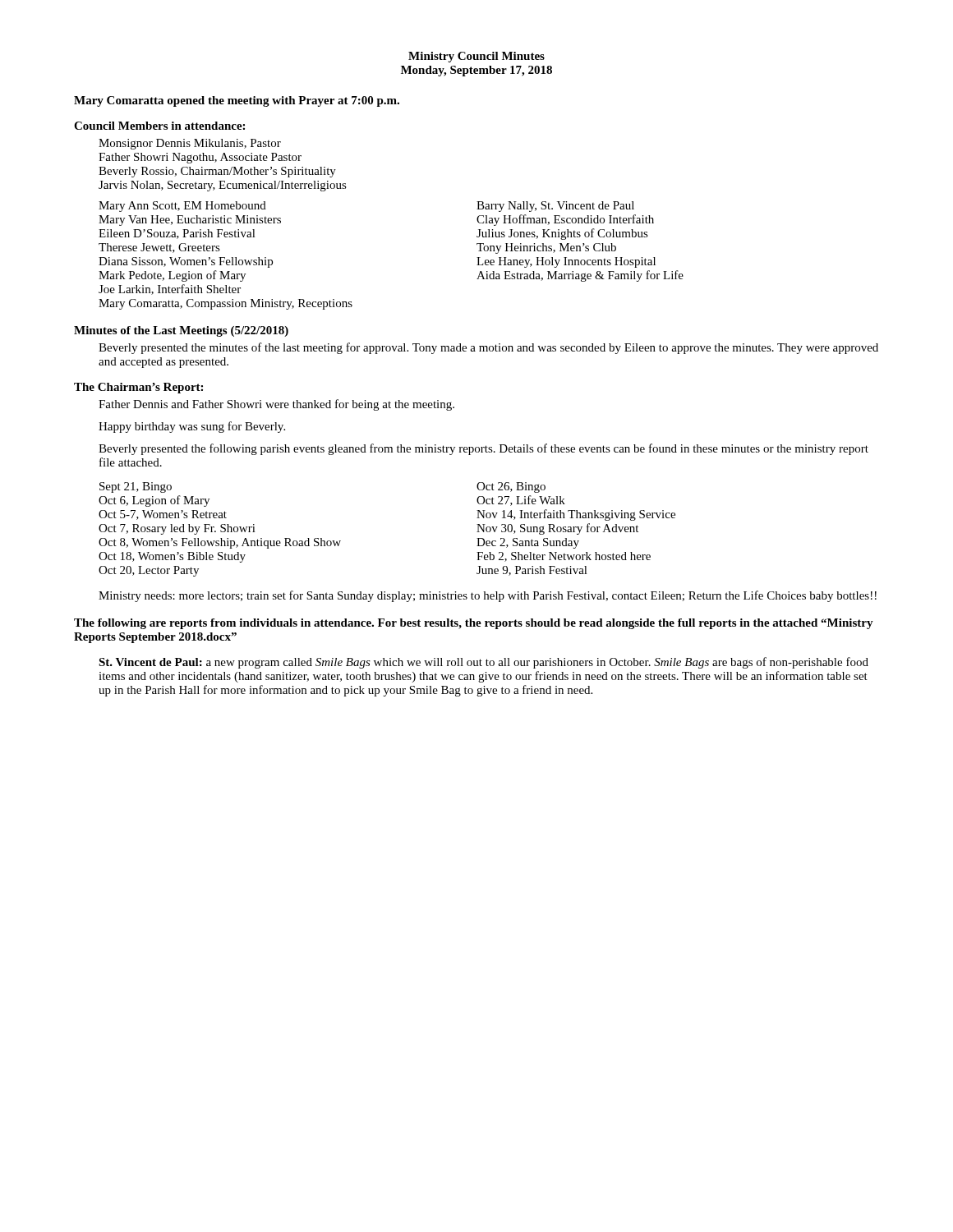Select the text block starting "Joe Larkin, Interfaith Shelter"

(x=288, y=290)
